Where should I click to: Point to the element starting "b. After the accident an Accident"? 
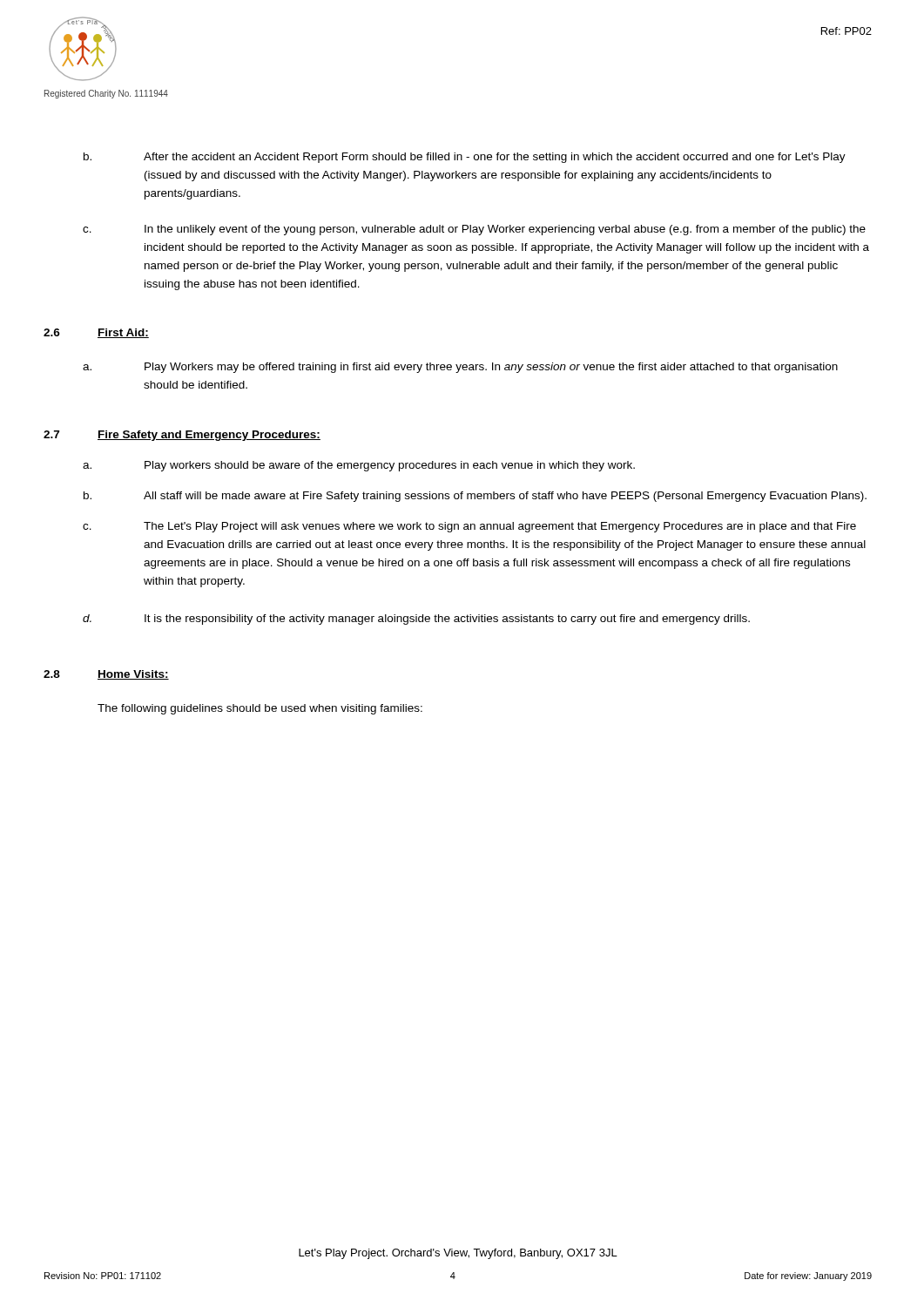pos(458,175)
